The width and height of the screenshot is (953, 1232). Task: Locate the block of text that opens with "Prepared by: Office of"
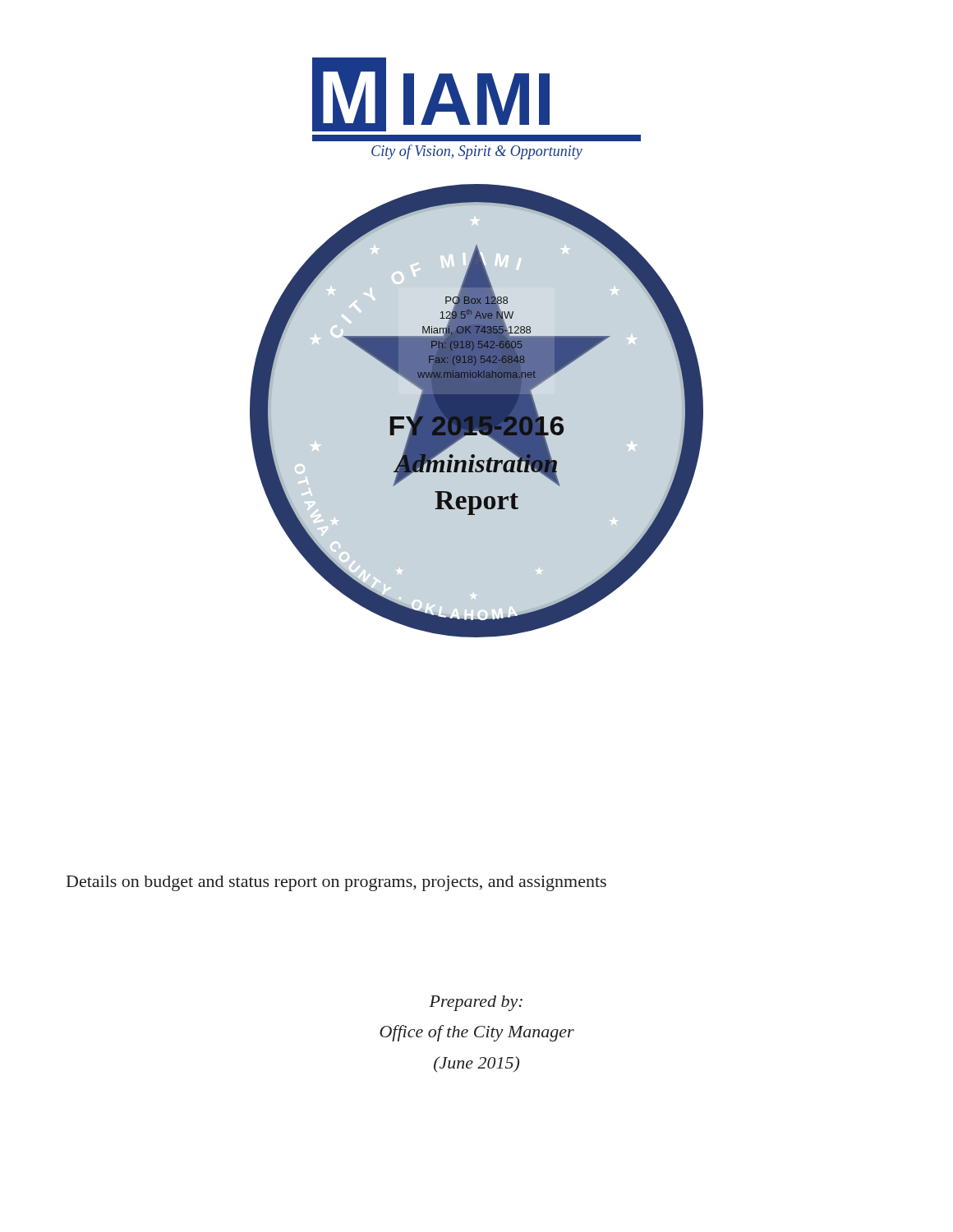coord(476,1031)
